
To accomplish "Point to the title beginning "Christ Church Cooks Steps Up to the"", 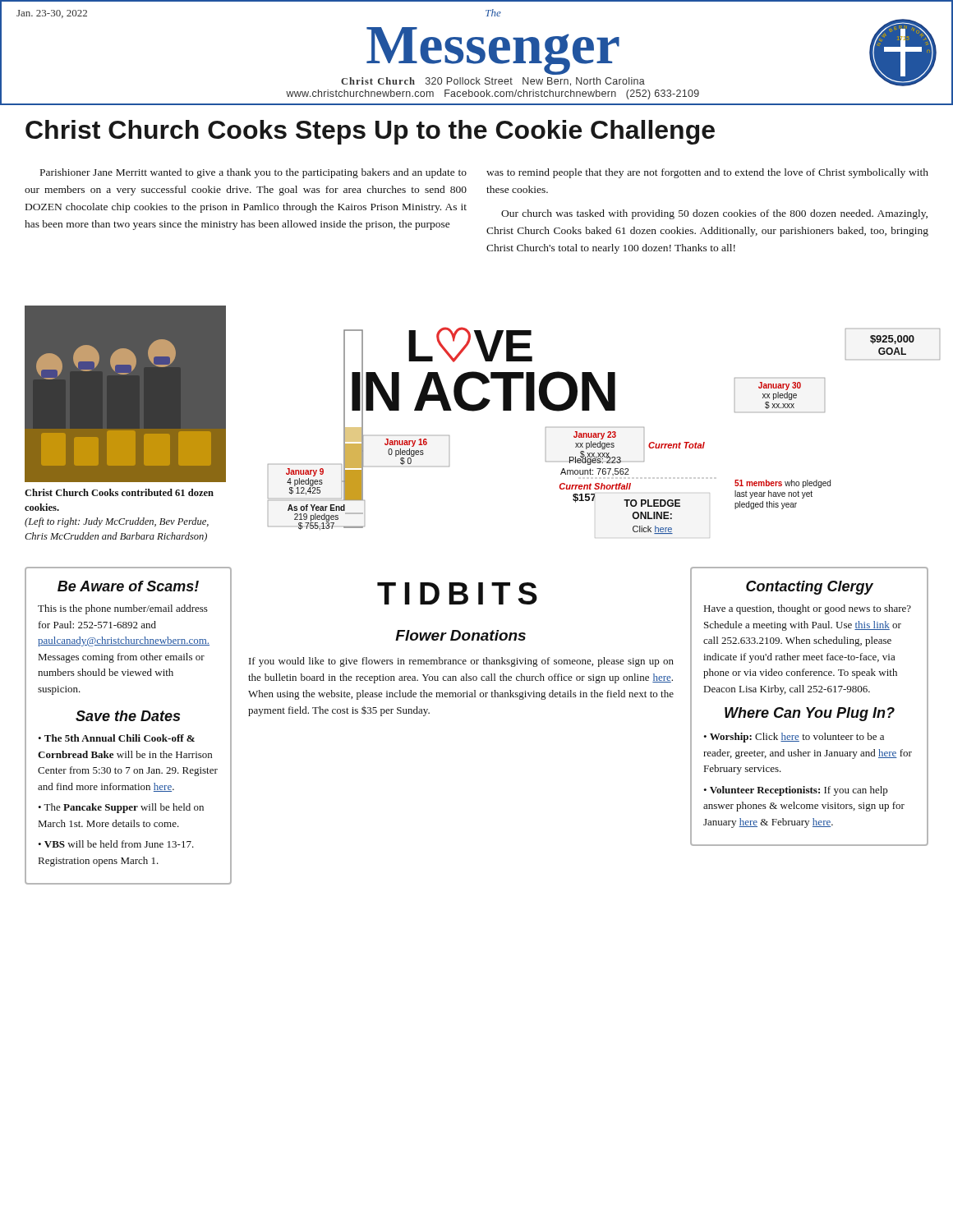I will tap(476, 130).
